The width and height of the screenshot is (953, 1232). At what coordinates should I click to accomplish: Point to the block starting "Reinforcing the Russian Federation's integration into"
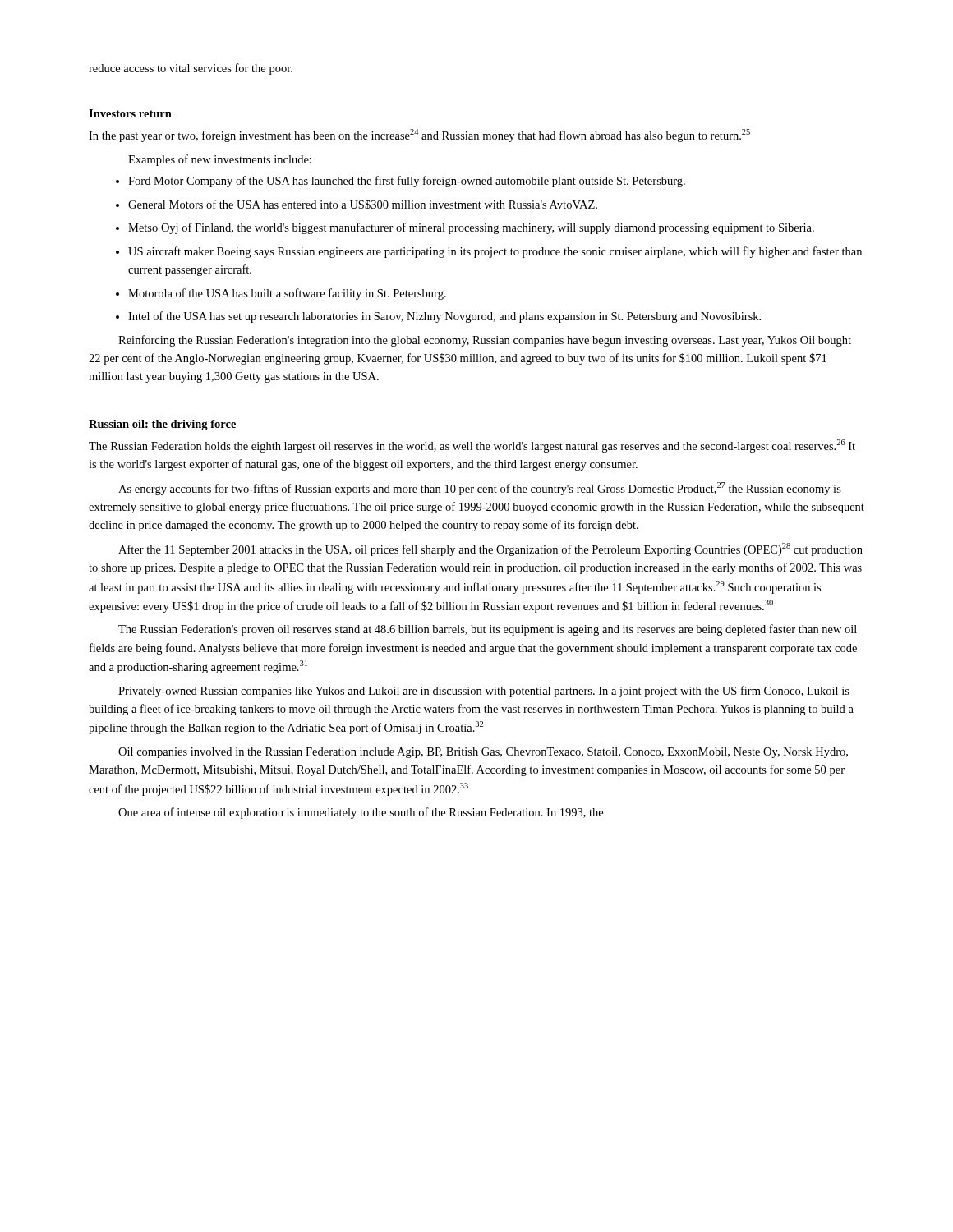pos(470,358)
